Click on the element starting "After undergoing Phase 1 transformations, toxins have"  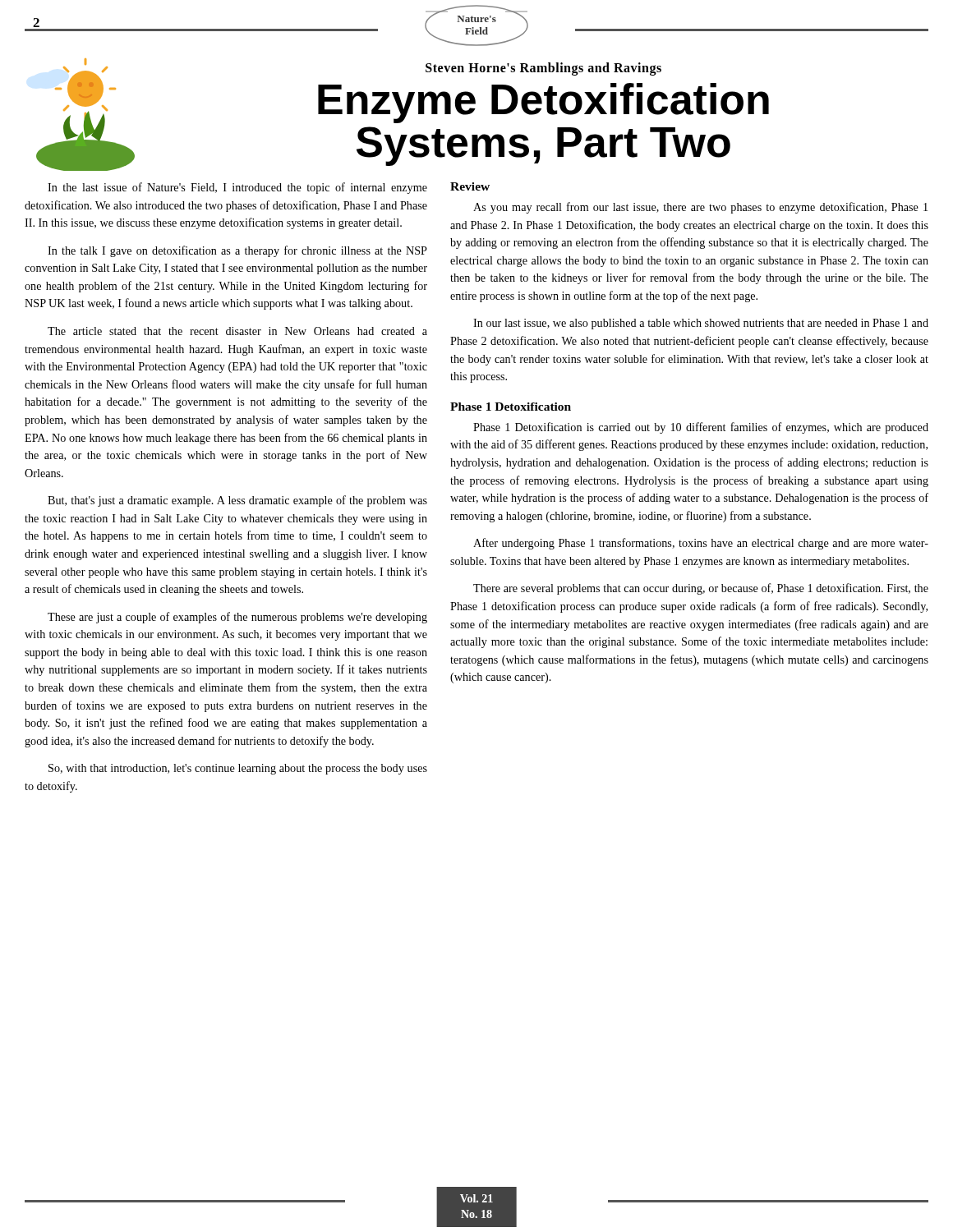click(689, 553)
